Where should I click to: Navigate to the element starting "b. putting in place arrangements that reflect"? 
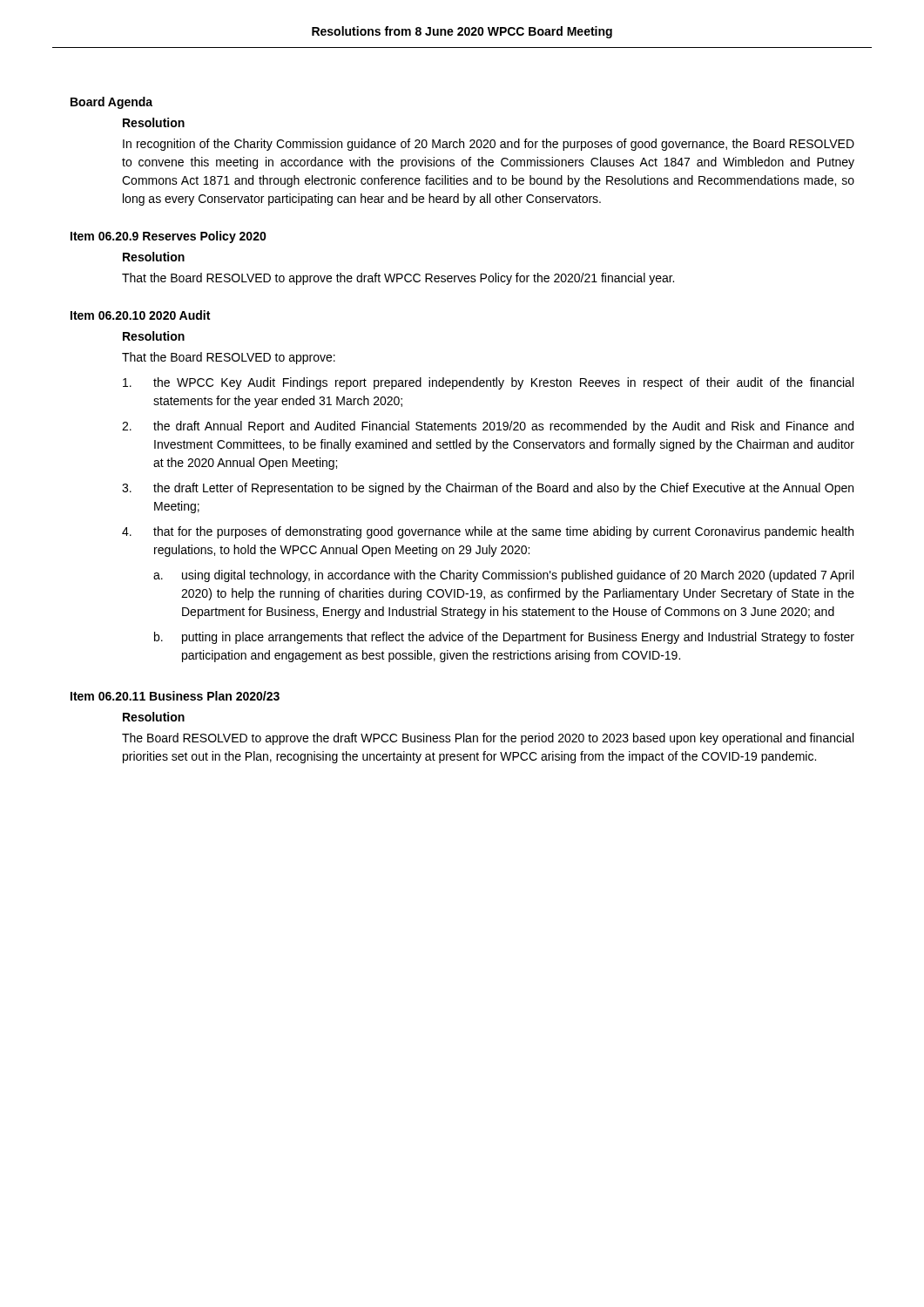click(x=504, y=647)
